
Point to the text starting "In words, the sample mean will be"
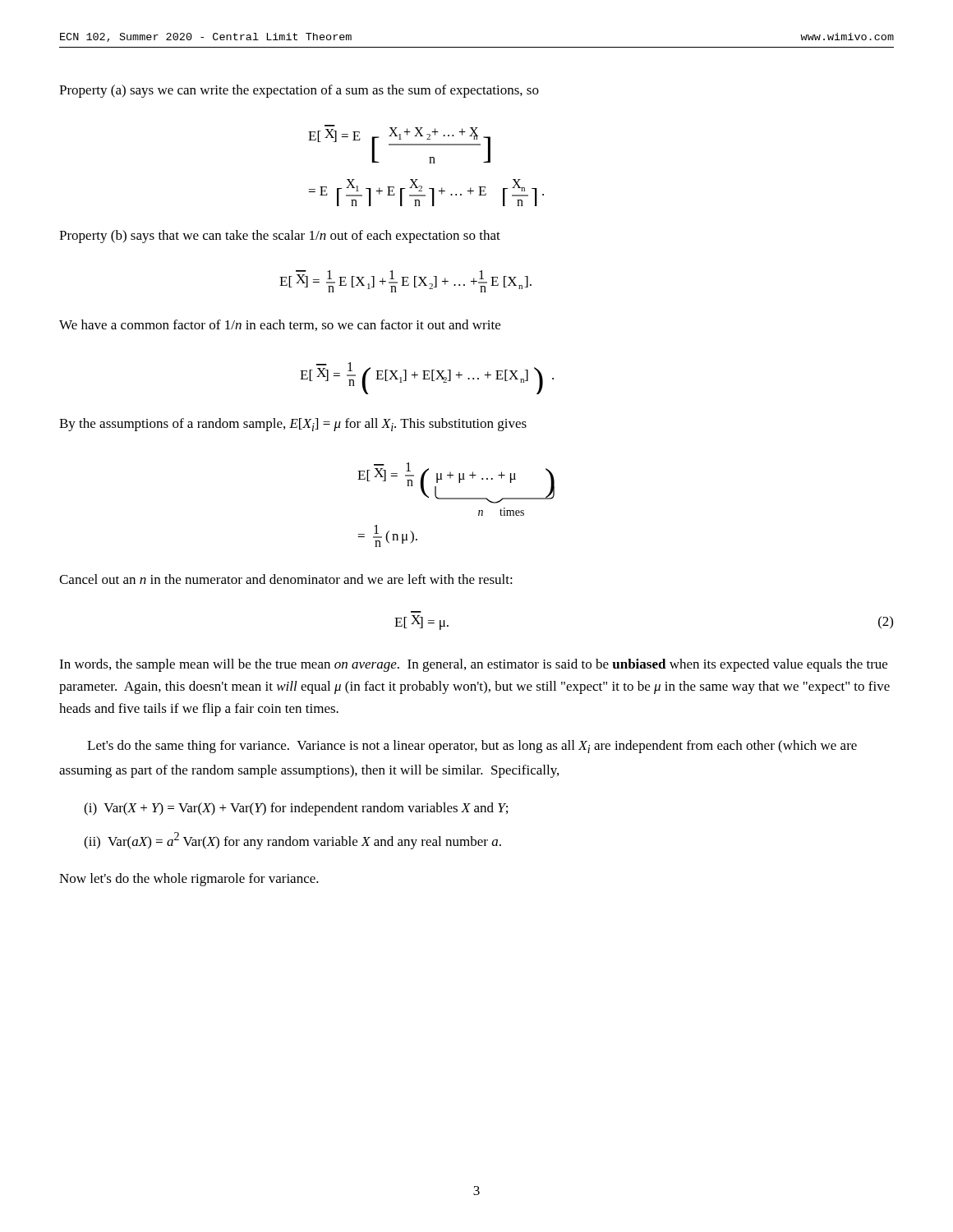tap(475, 686)
